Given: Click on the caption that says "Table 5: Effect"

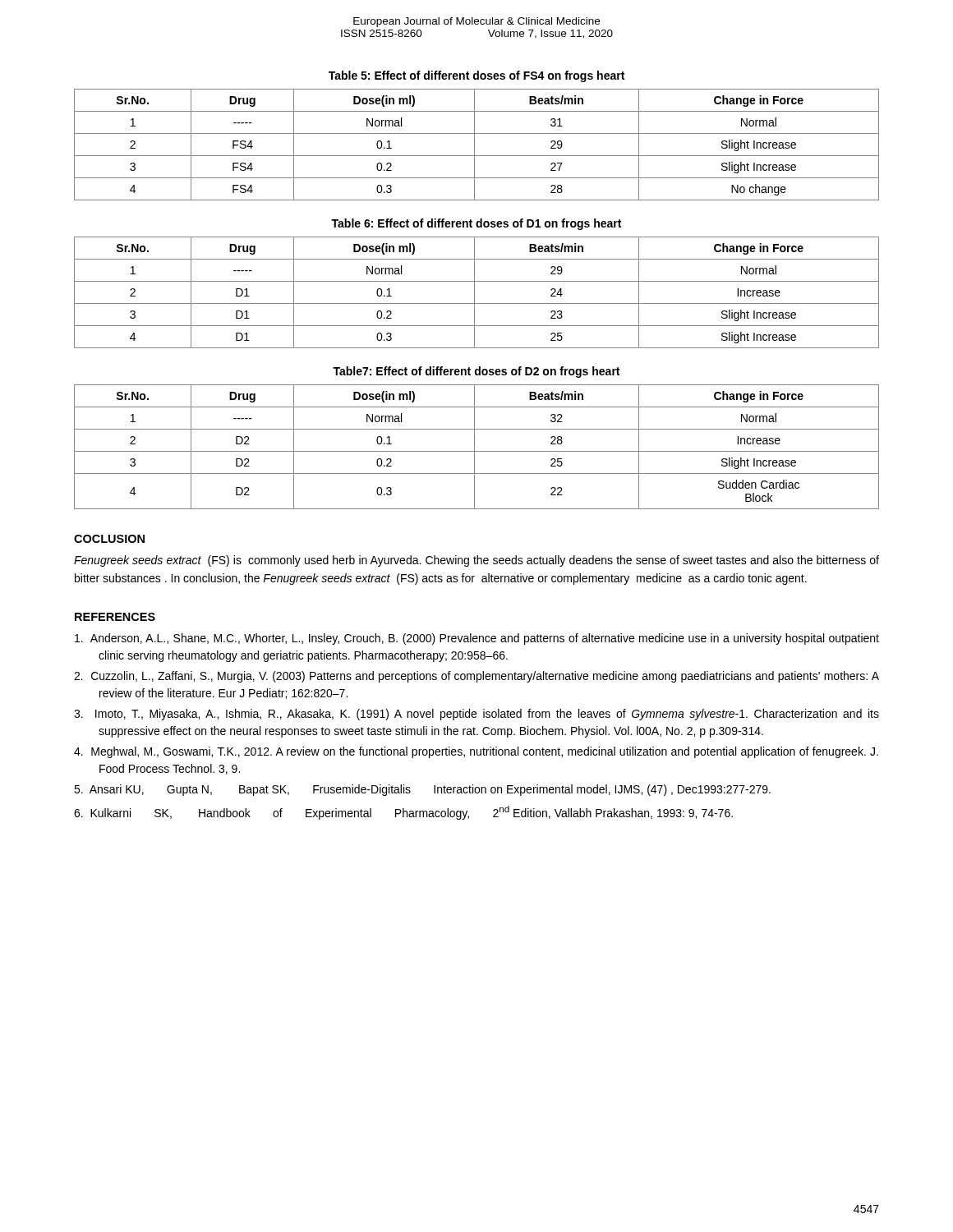Looking at the screenshot, I should 476,76.
